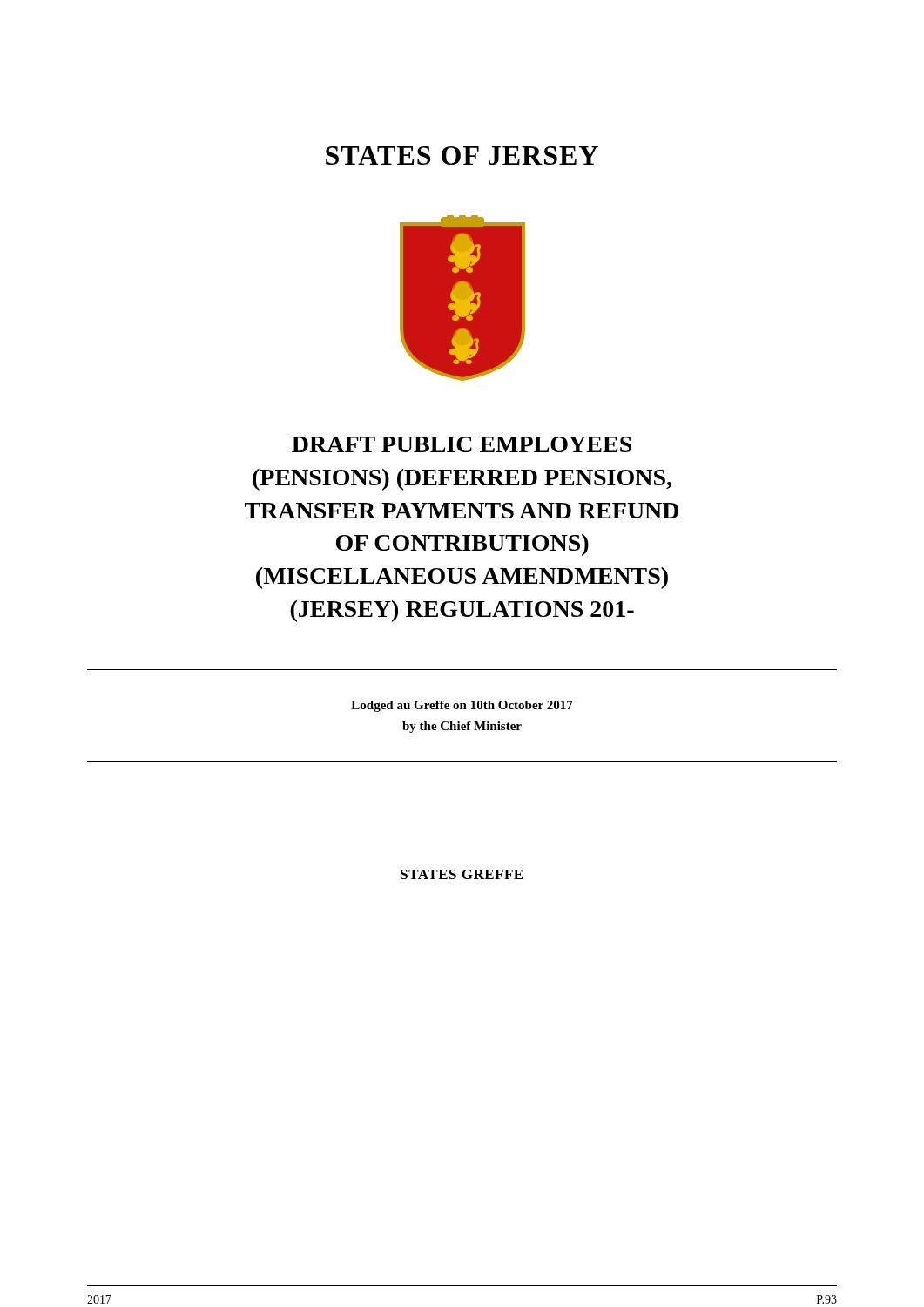Locate the text "STATES OF JERSEY"
The width and height of the screenshot is (924, 1307).
coord(462,156)
